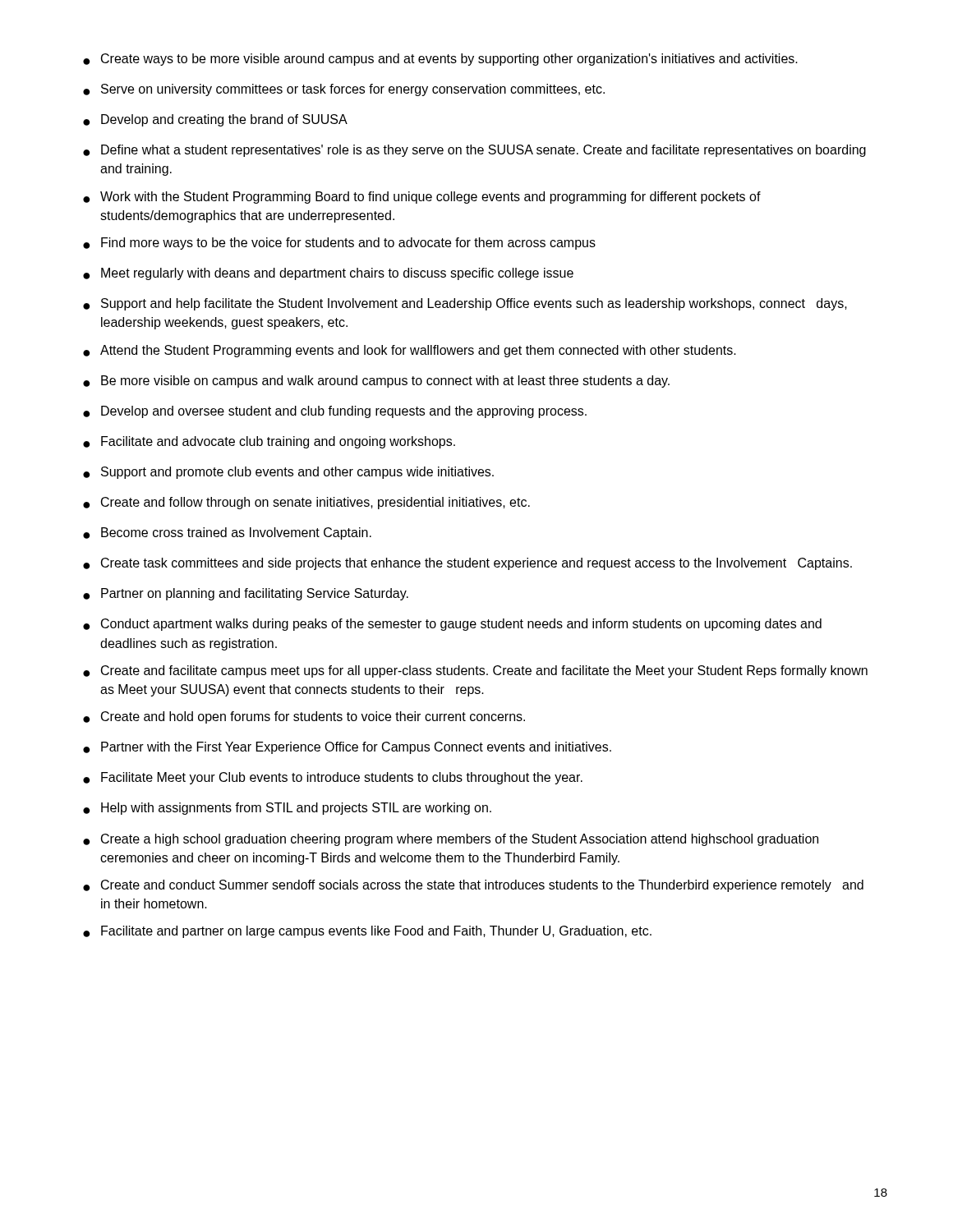Viewport: 953px width, 1232px height.
Task: Locate the list item that says "● Create and facilitate campus"
Action: point(476,680)
